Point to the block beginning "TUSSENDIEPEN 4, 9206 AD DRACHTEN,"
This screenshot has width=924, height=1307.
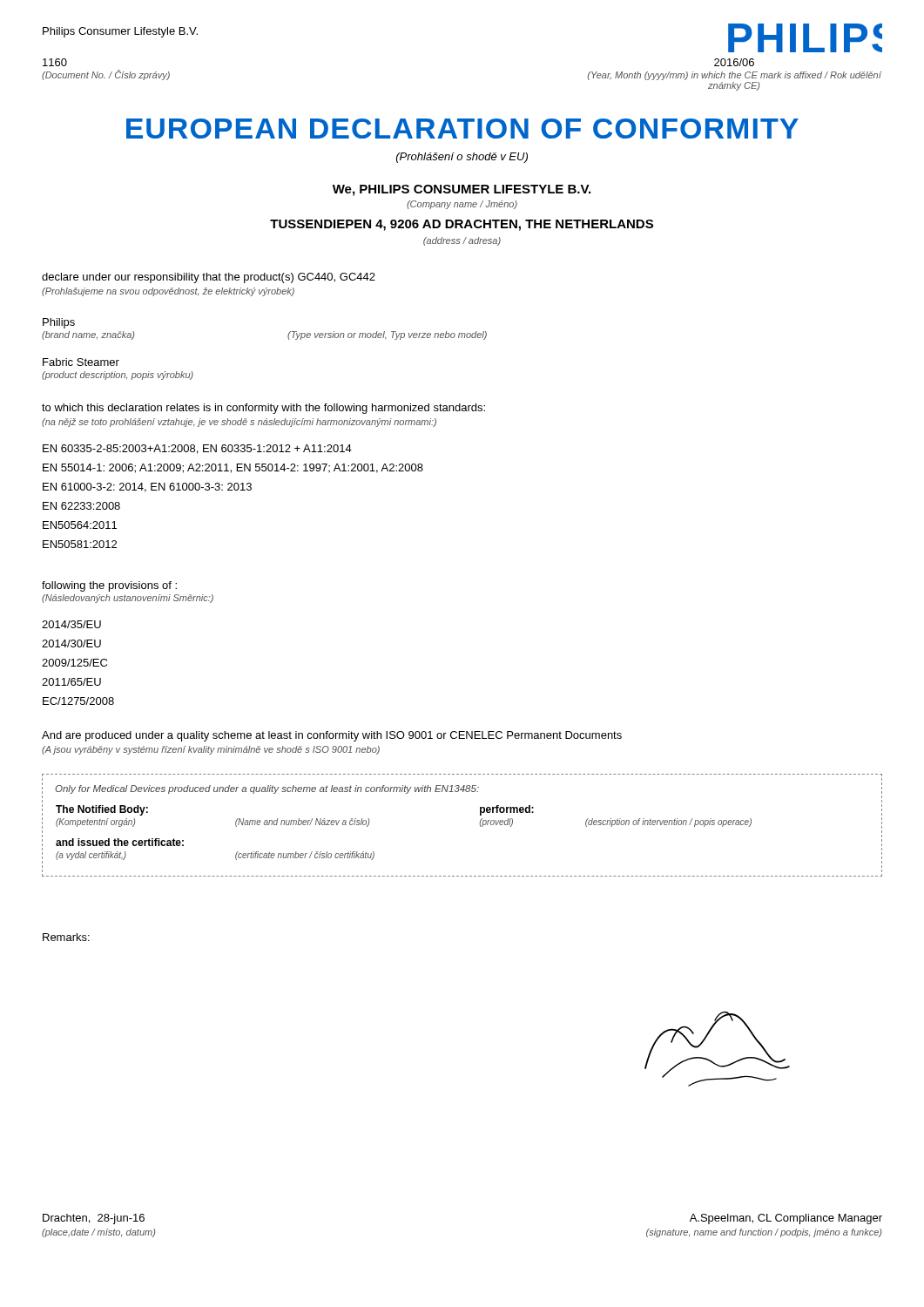pos(462,223)
